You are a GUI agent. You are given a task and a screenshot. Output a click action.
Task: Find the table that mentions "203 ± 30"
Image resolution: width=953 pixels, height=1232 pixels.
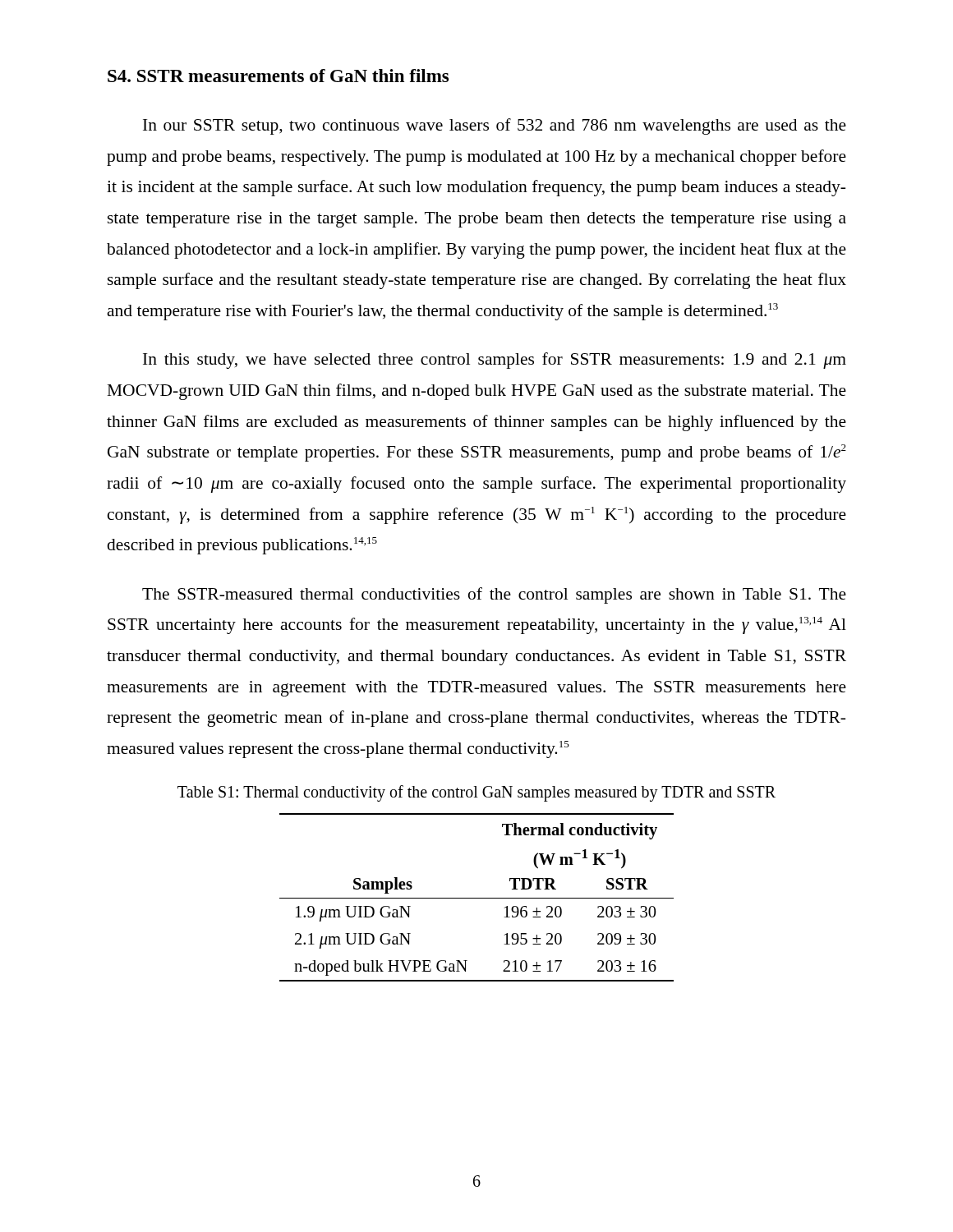point(476,897)
